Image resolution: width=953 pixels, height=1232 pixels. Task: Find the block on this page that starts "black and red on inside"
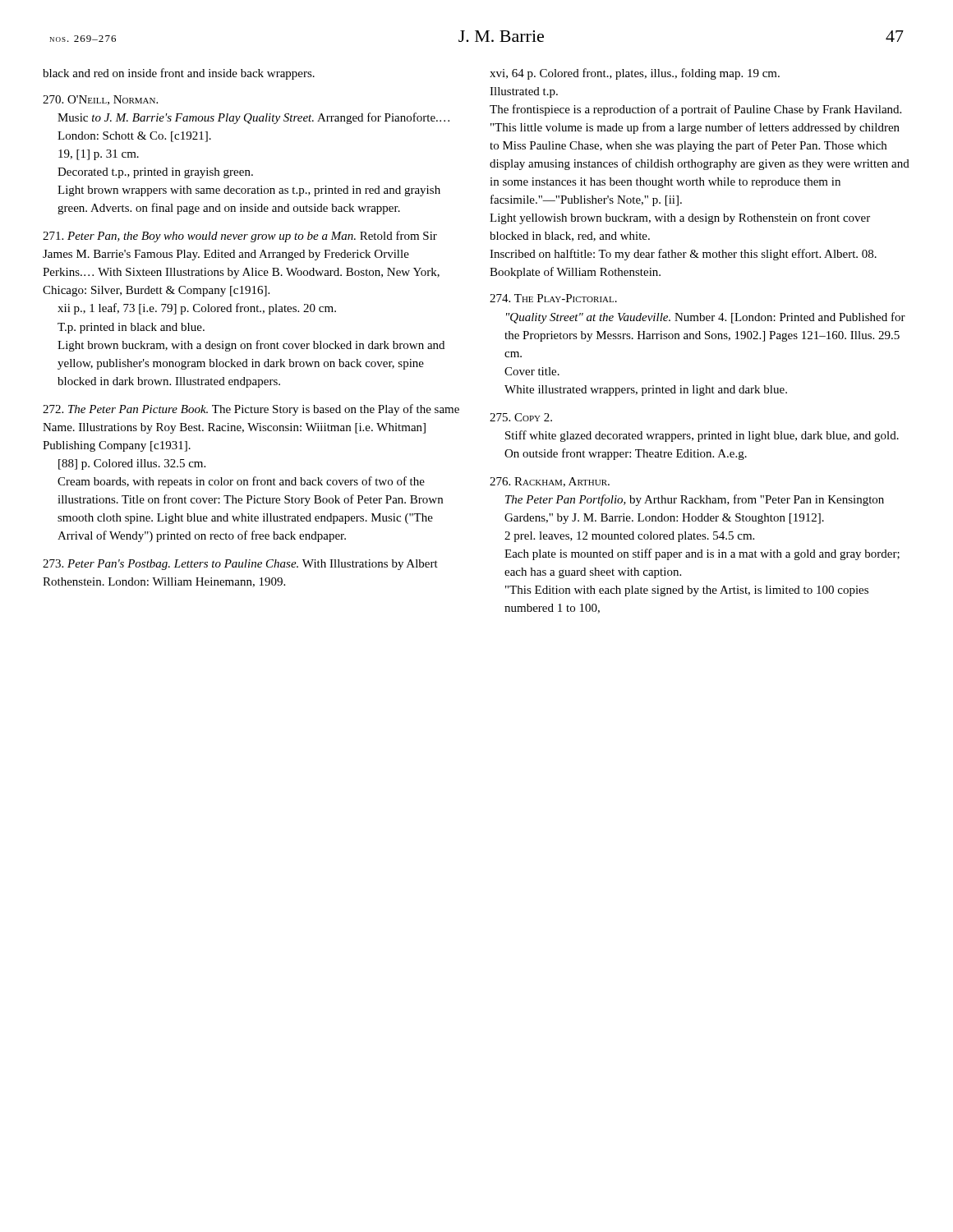tap(179, 73)
